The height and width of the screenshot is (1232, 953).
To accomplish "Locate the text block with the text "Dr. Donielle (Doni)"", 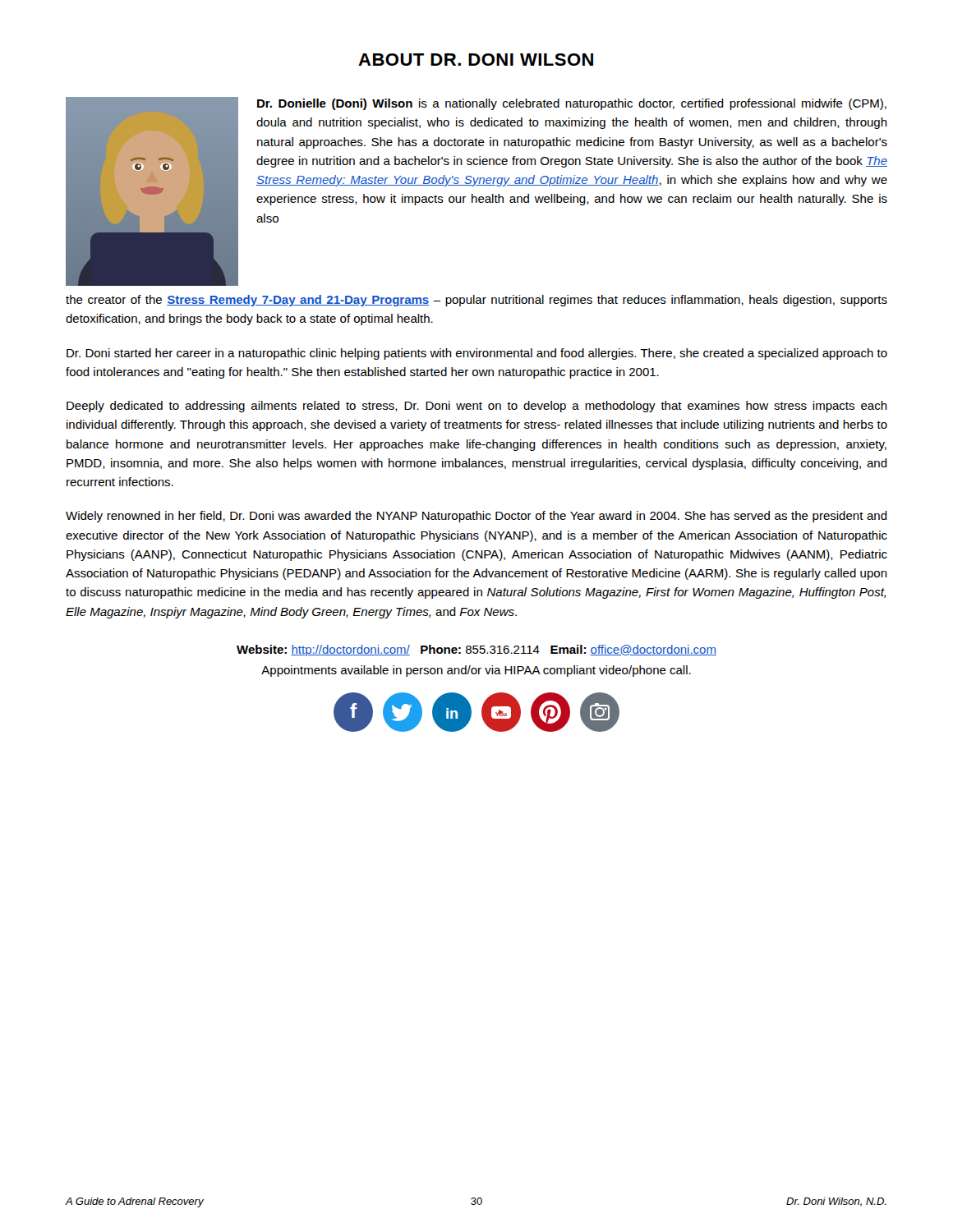I will click(572, 160).
